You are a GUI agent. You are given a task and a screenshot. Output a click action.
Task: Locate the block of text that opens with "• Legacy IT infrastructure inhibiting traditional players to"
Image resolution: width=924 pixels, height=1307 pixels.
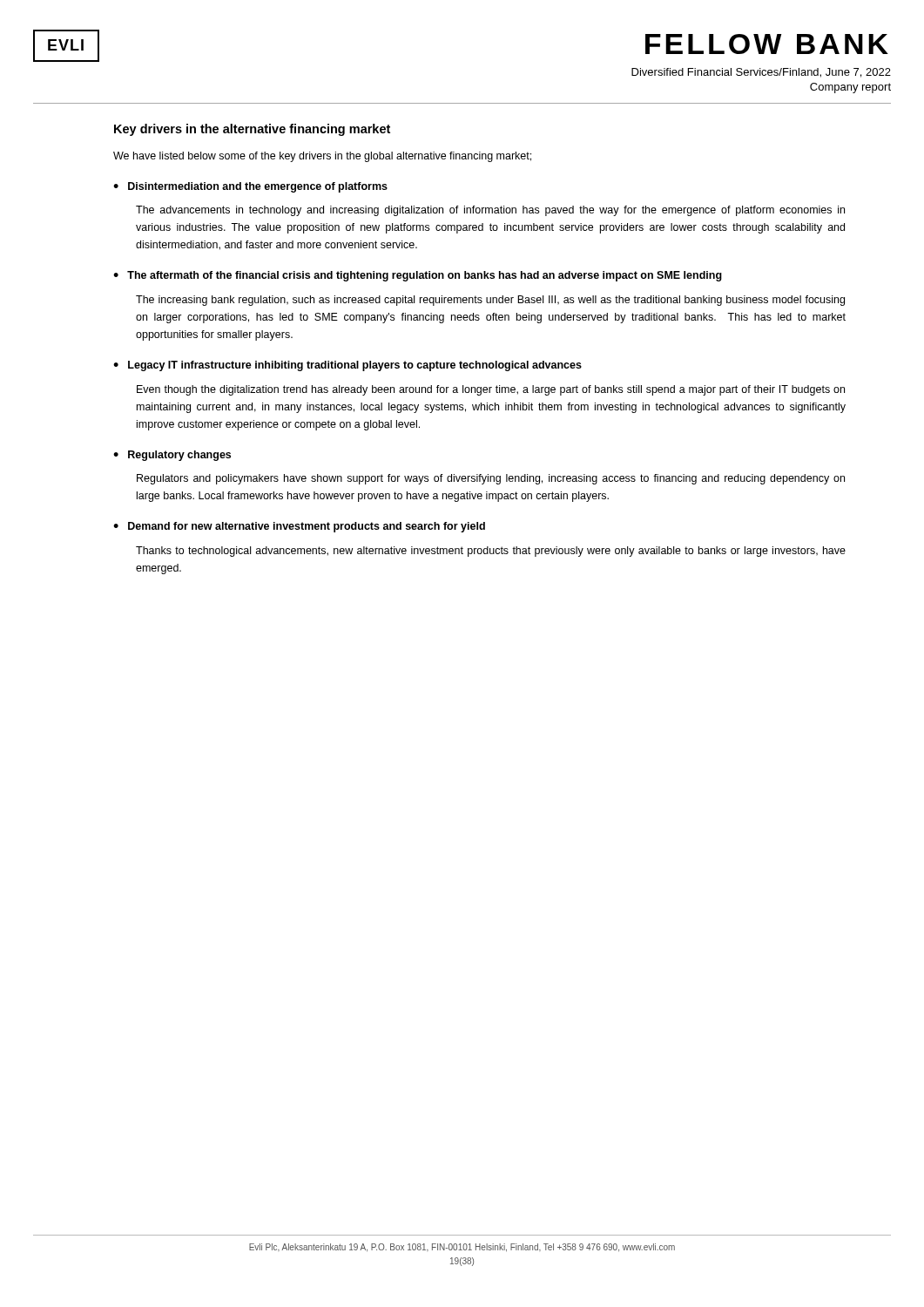click(x=479, y=395)
